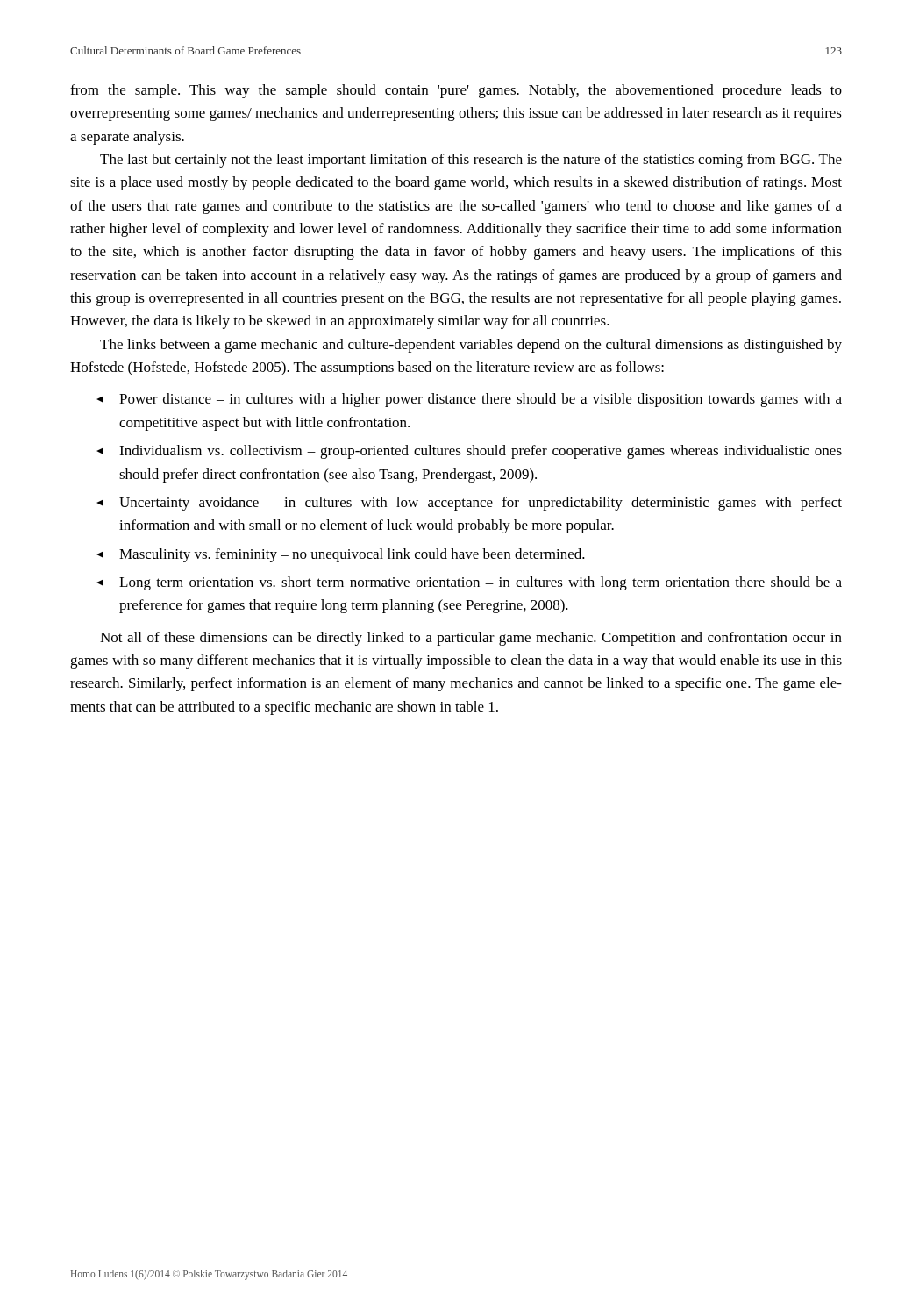
Task: Where is the passage that starts "Not all of"?
Action: [456, 672]
